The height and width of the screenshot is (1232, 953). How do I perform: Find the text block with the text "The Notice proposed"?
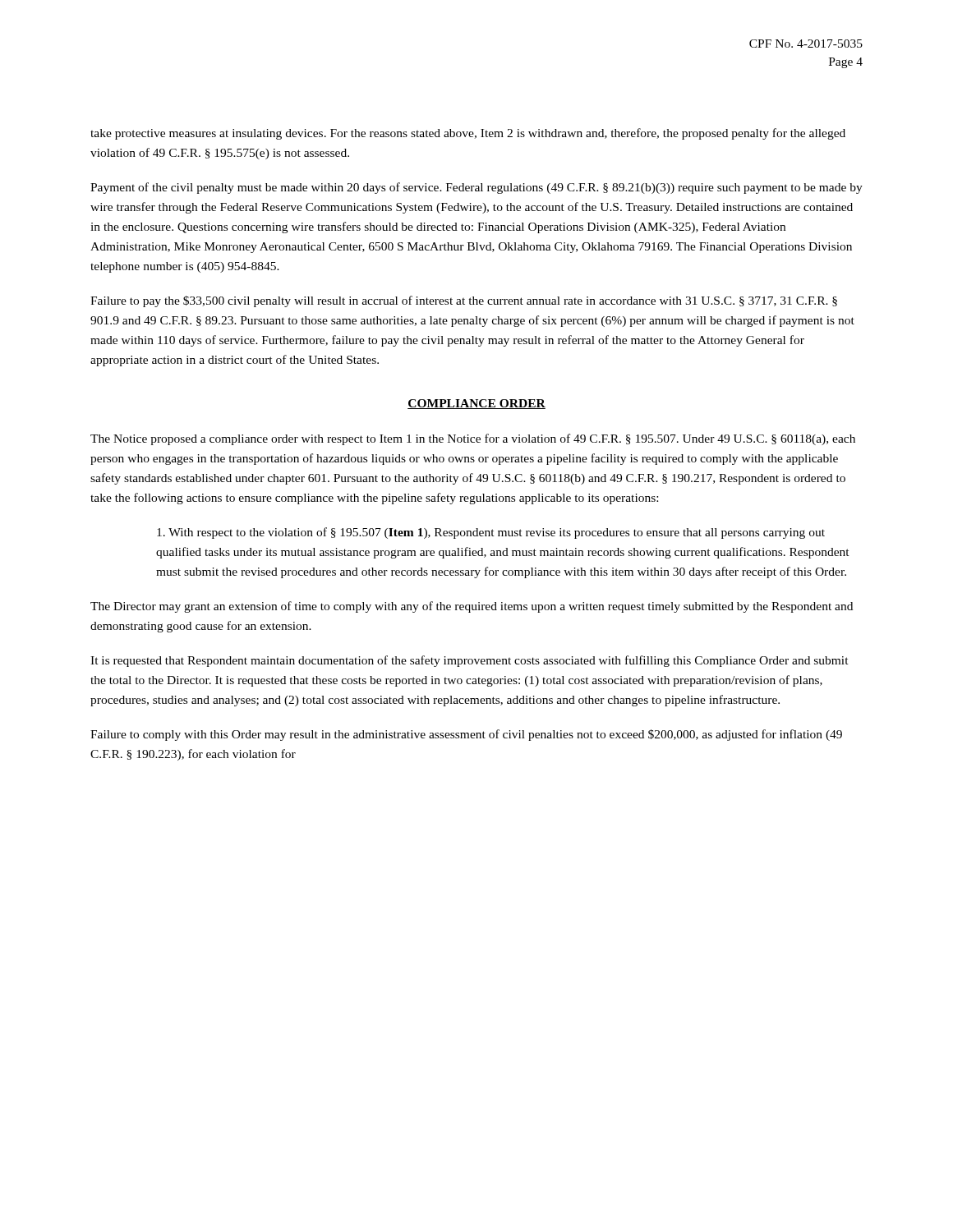pos(473,468)
